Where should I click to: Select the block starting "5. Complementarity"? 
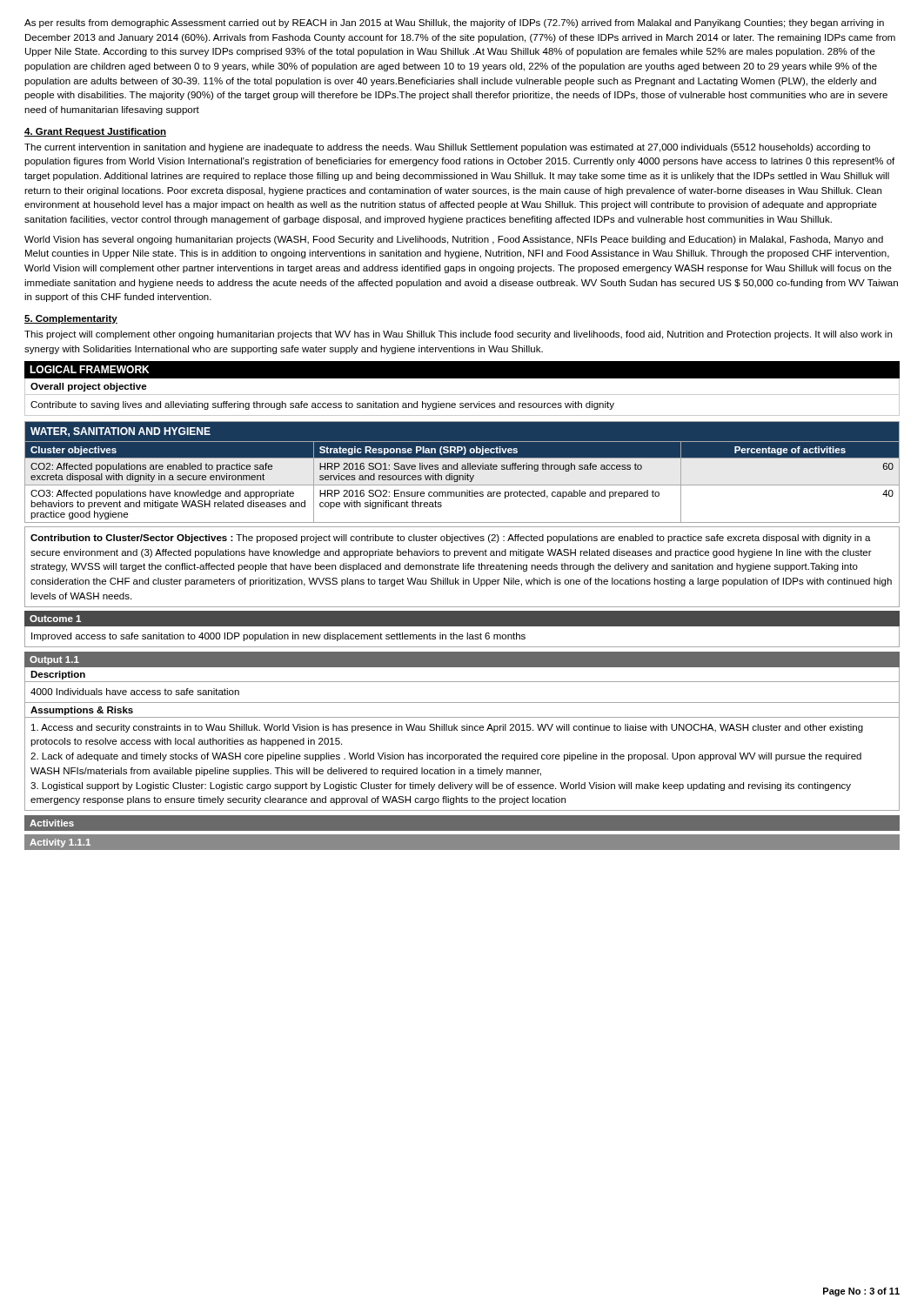coord(71,319)
